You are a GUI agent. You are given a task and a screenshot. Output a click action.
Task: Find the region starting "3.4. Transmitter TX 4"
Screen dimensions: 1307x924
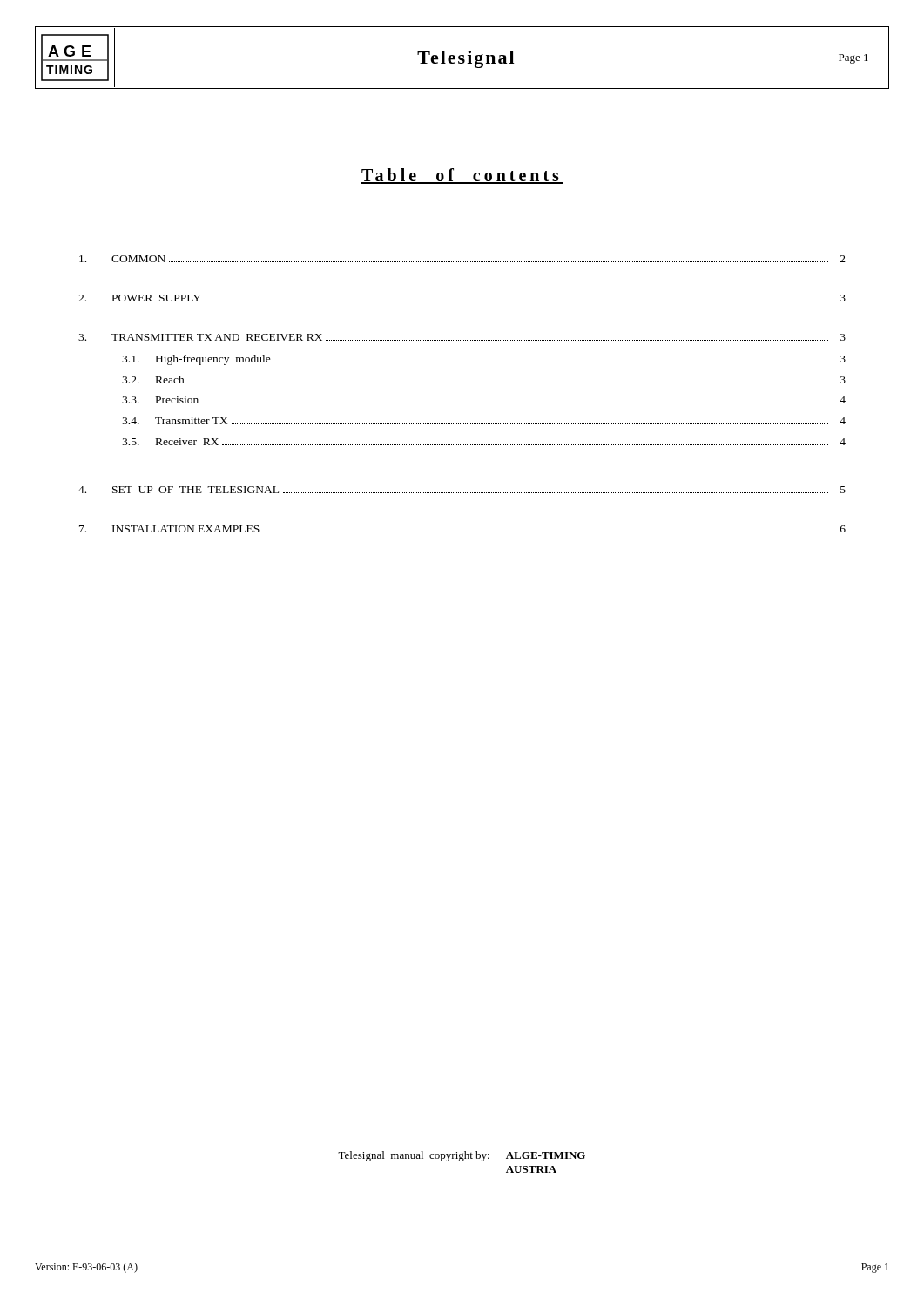tap(484, 421)
